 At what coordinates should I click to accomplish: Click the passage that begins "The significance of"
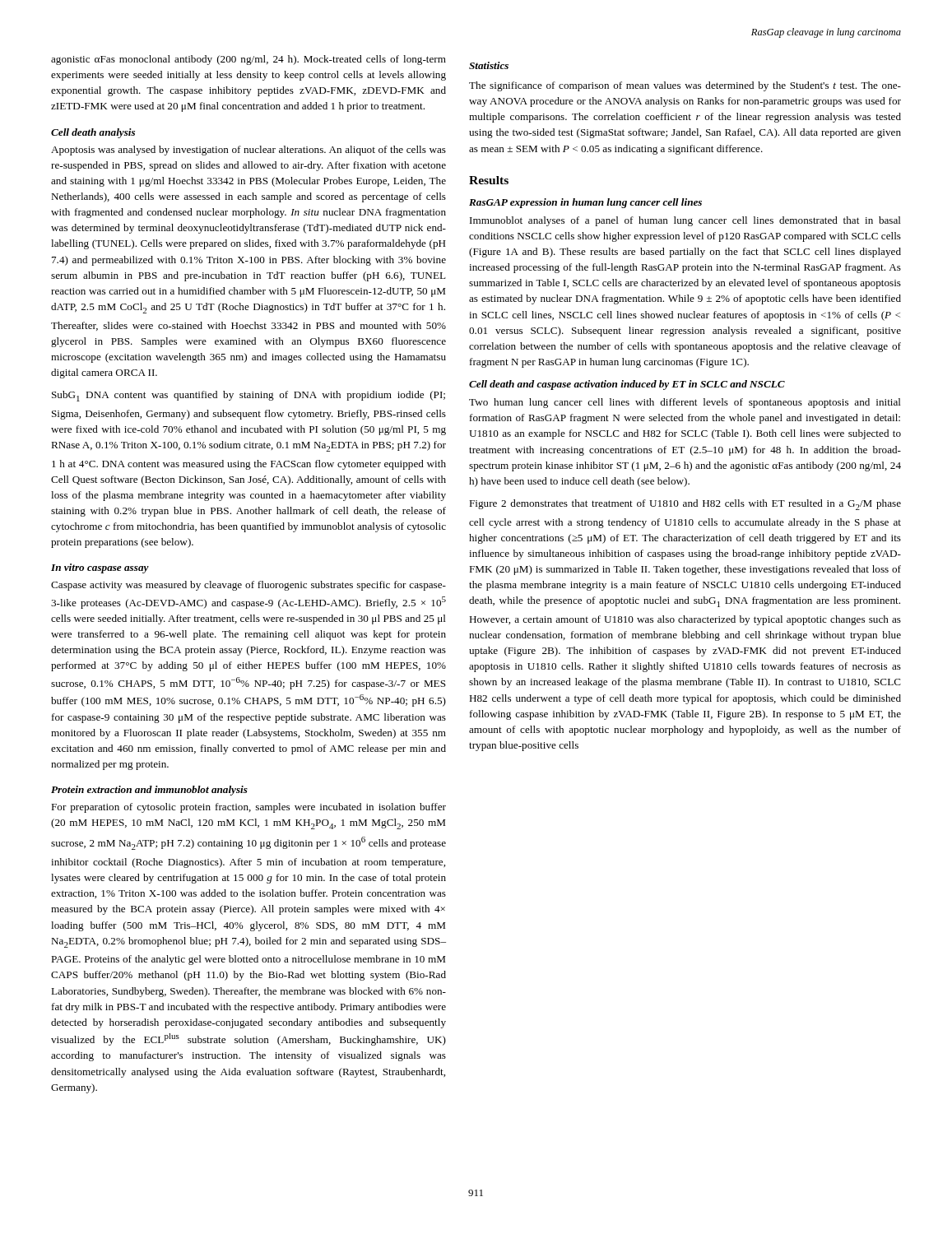tap(685, 117)
